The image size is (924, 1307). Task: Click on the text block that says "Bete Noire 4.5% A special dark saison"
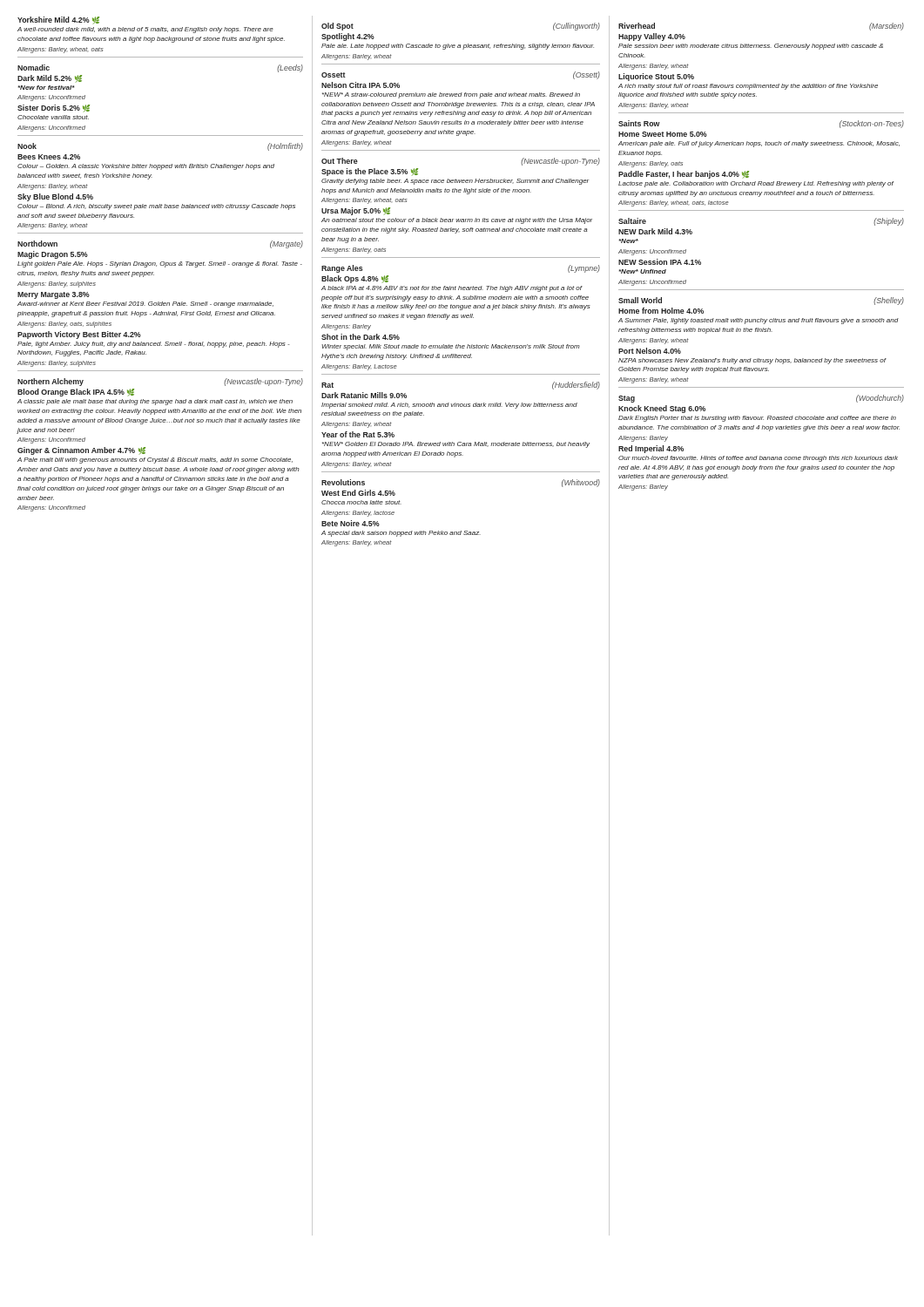click(461, 533)
